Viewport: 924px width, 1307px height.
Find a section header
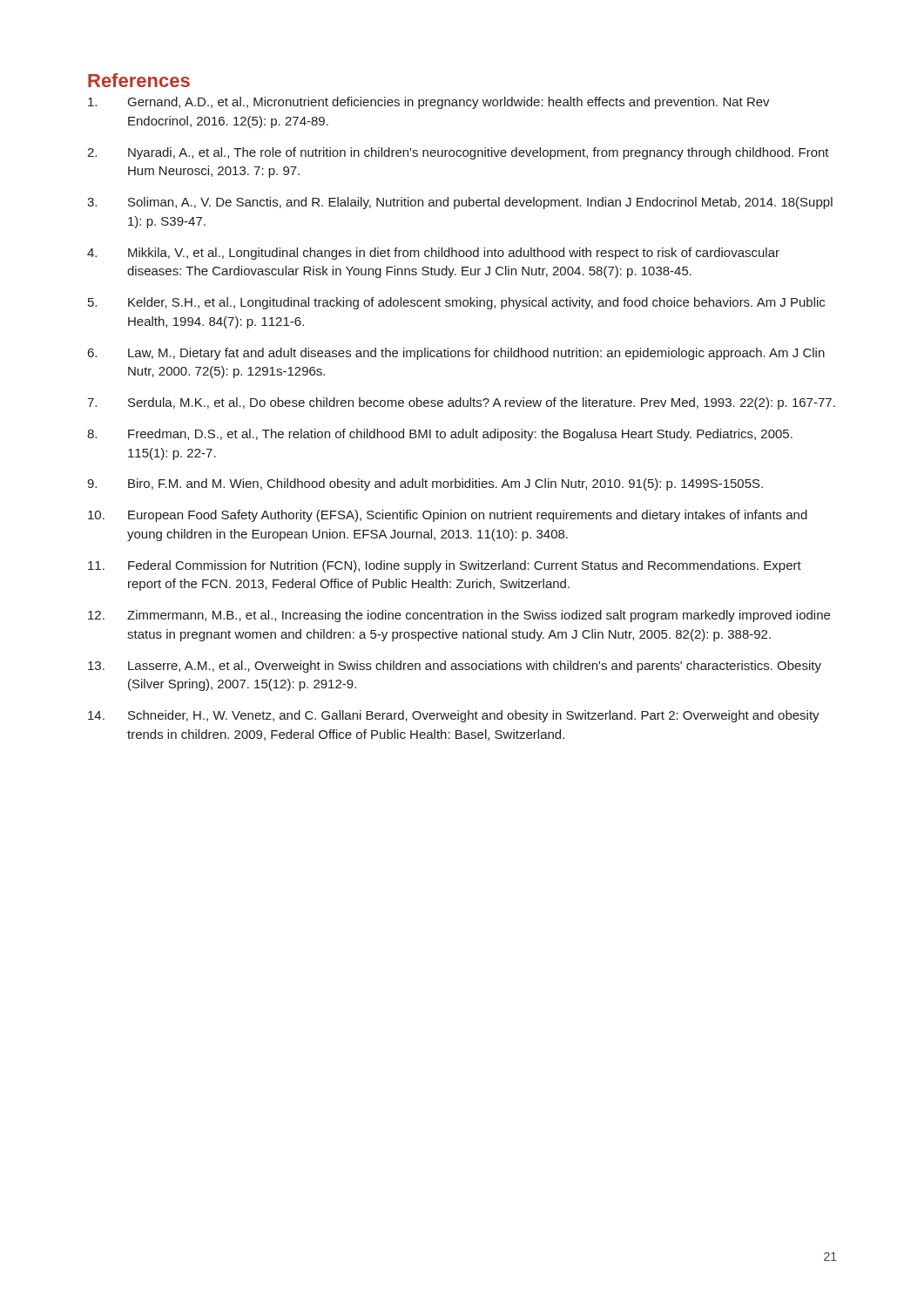[x=139, y=81]
